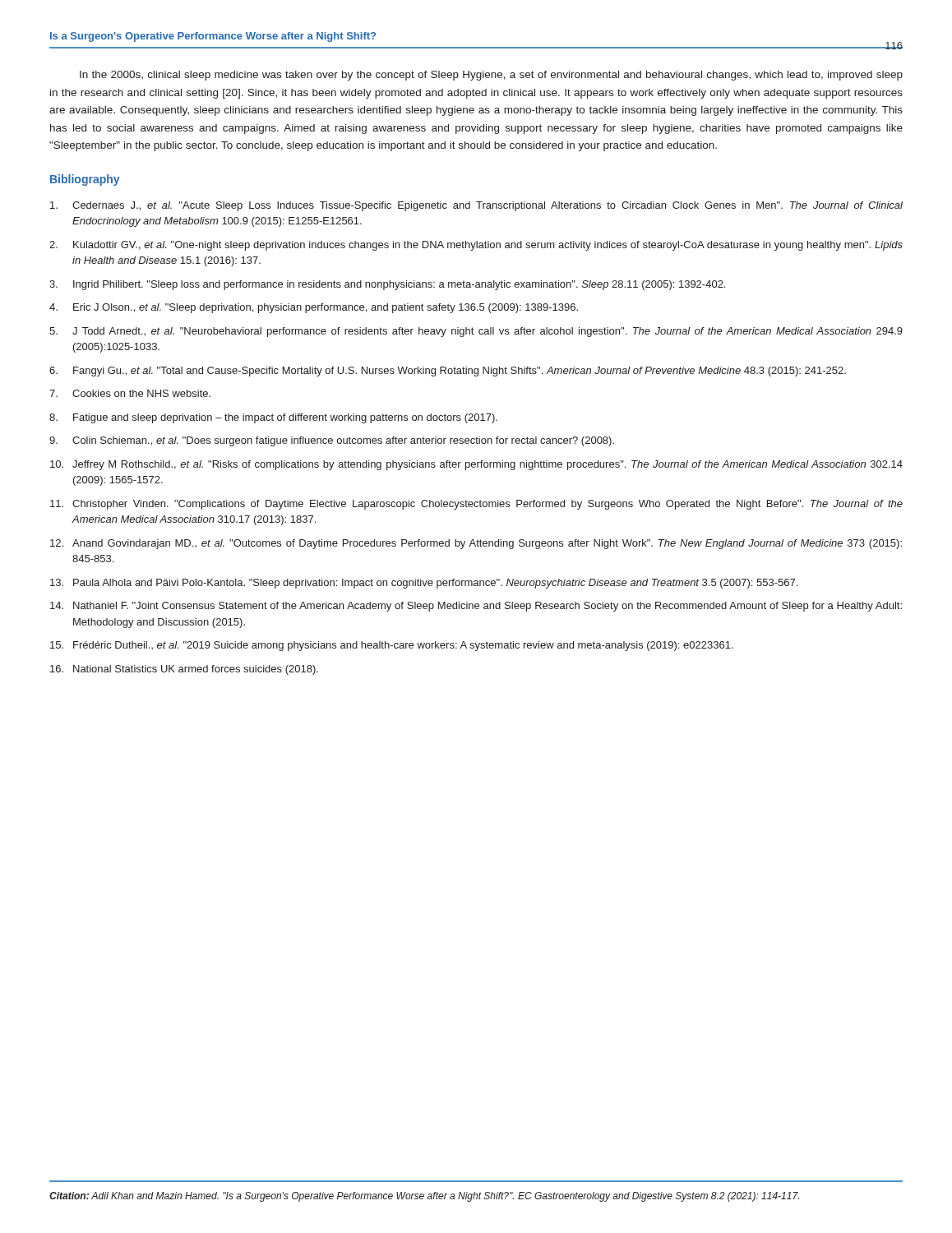Click on the passage starting "5. J Todd Arnedt., et"
This screenshot has width=952, height=1233.
coord(476,339)
